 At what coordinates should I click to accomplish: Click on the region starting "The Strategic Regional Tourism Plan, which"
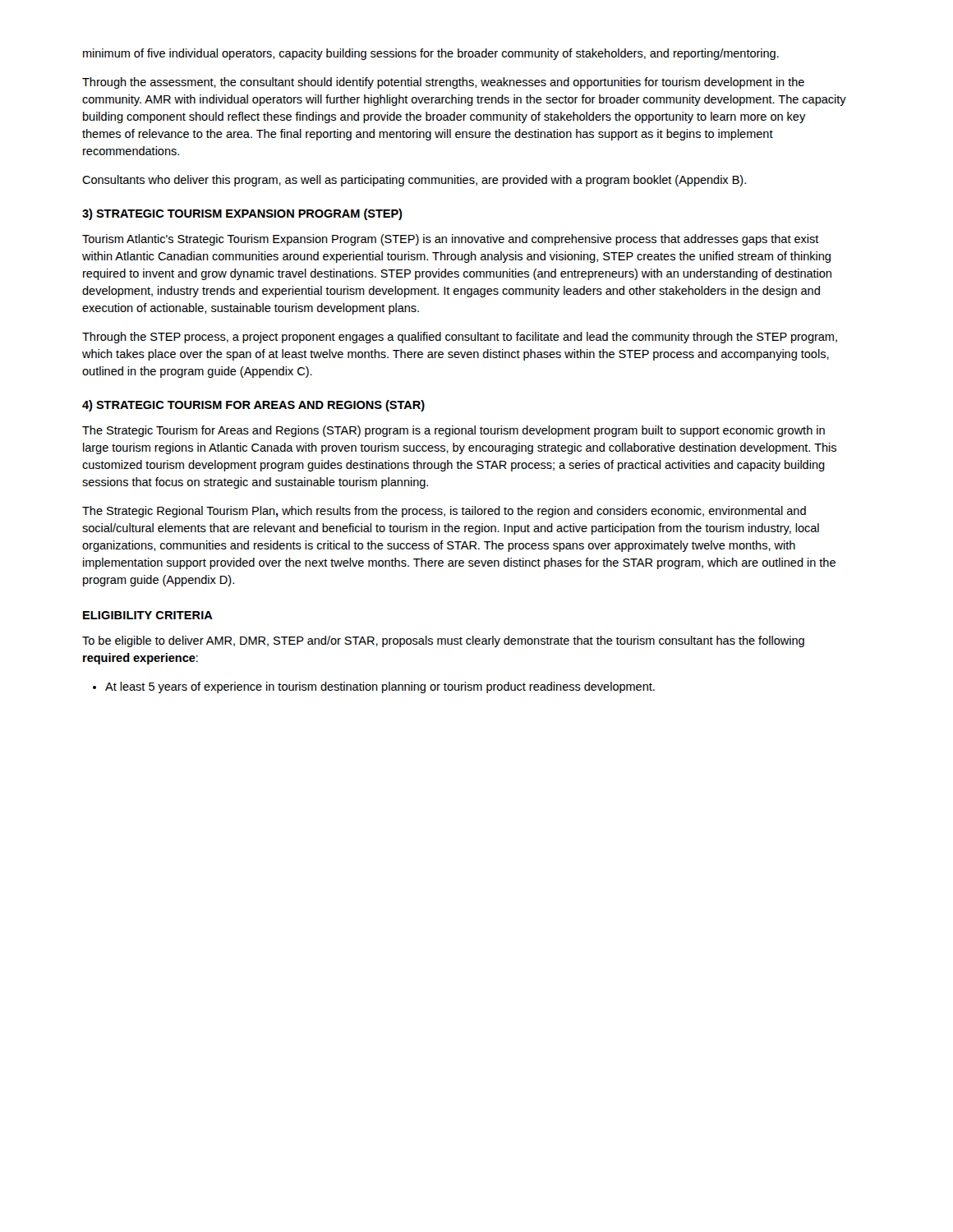tap(459, 546)
